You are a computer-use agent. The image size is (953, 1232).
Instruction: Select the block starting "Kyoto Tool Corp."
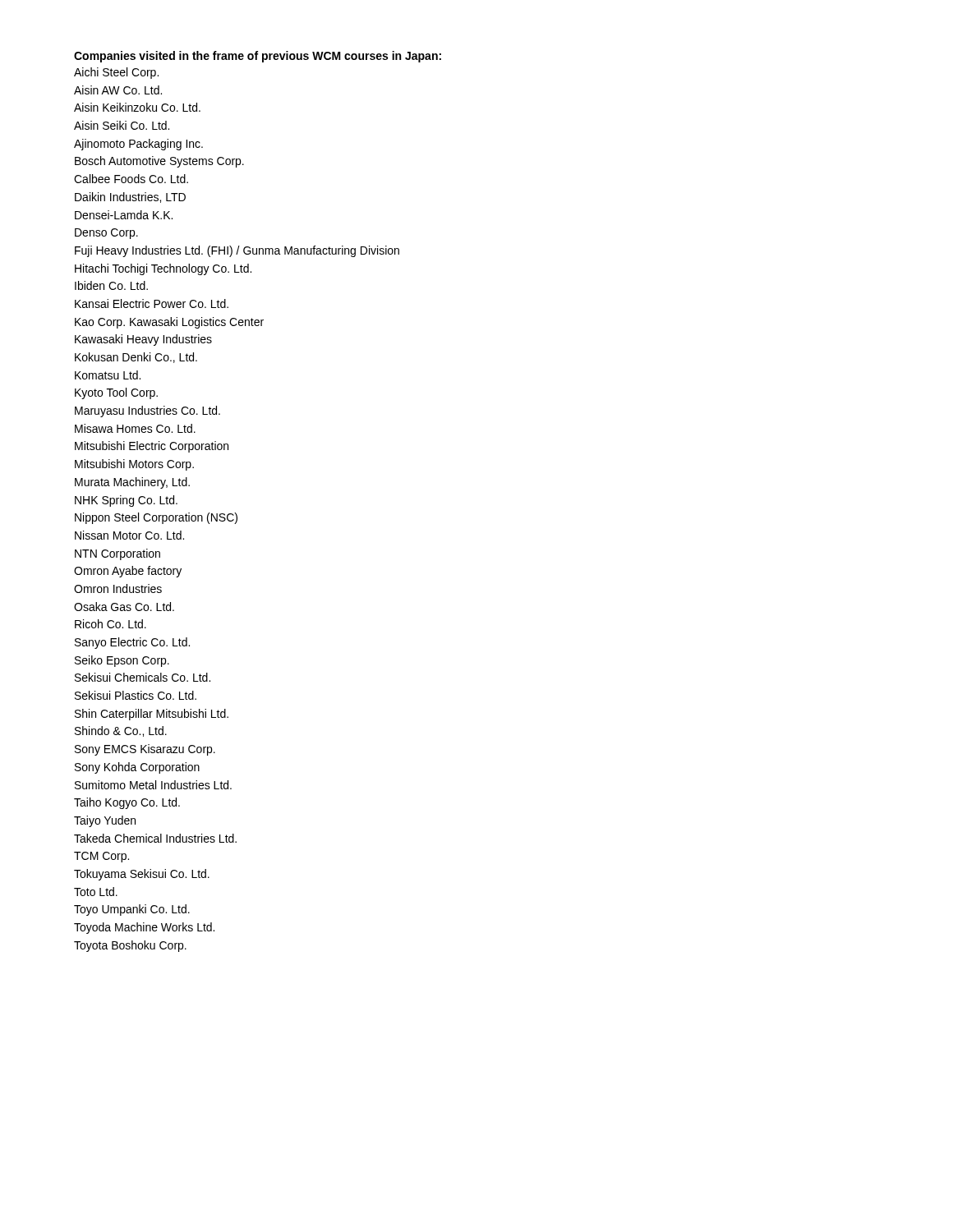click(116, 393)
